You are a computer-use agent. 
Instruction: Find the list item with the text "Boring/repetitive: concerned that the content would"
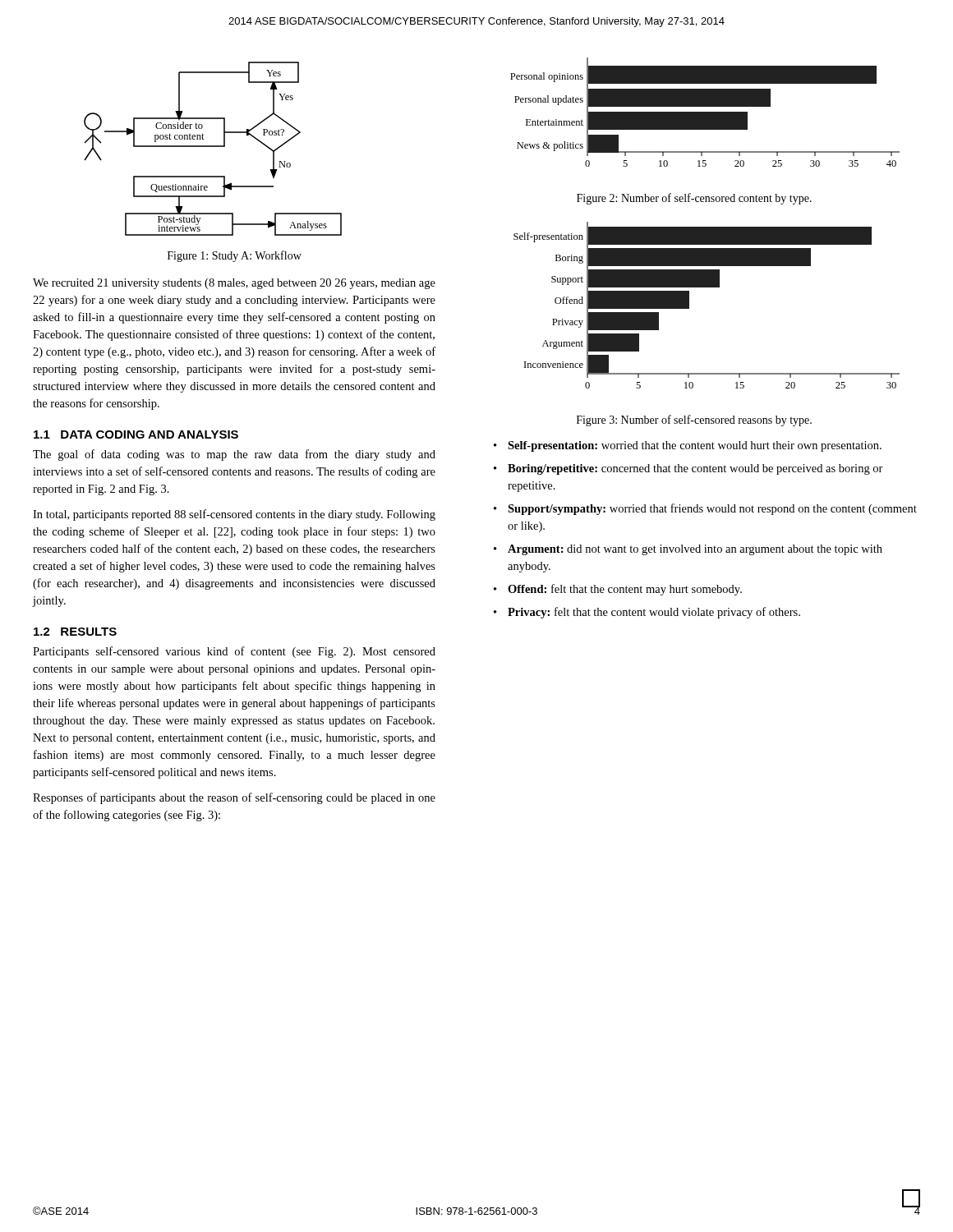(695, 477)
